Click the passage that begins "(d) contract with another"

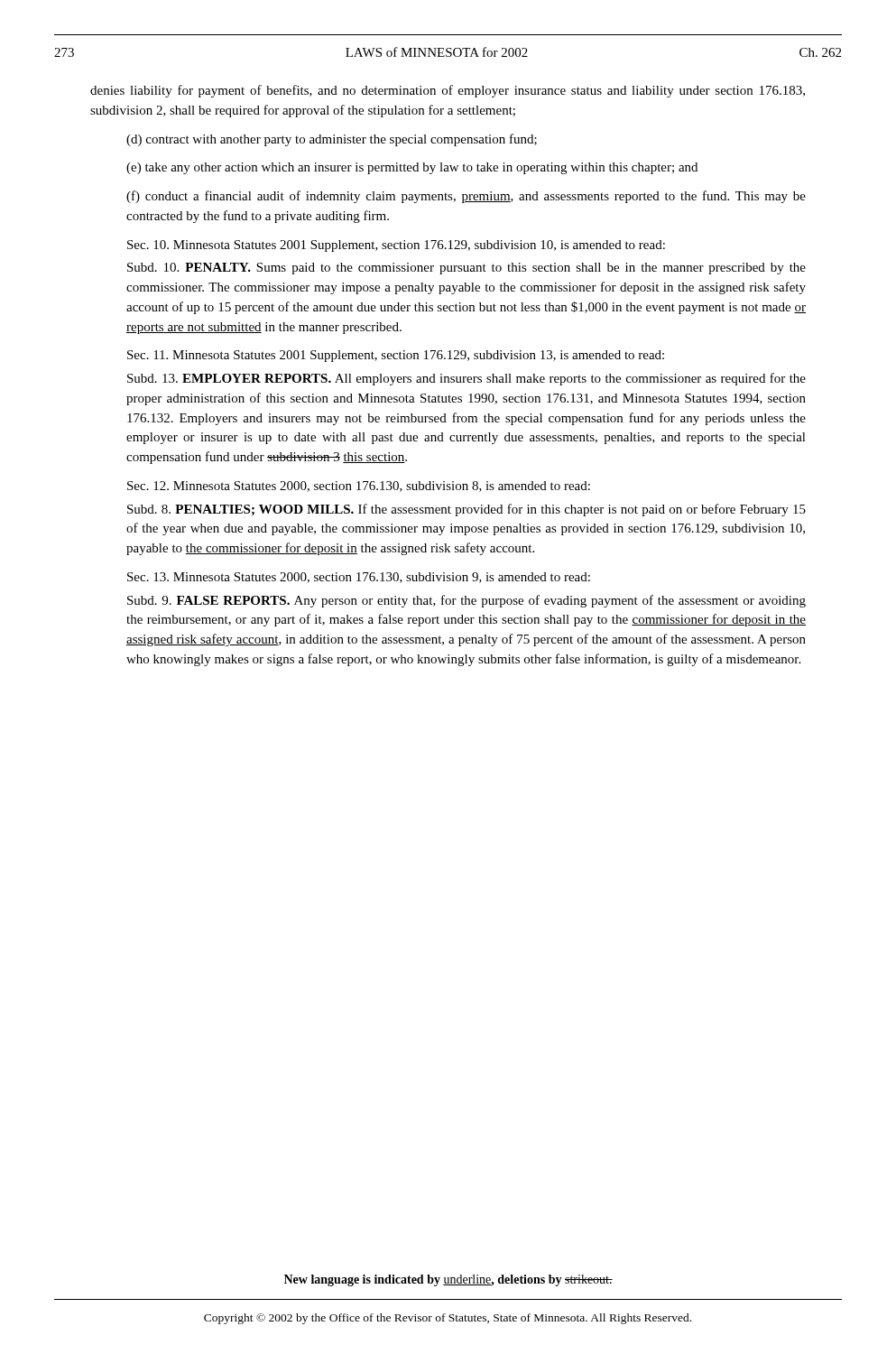point(332,139)
